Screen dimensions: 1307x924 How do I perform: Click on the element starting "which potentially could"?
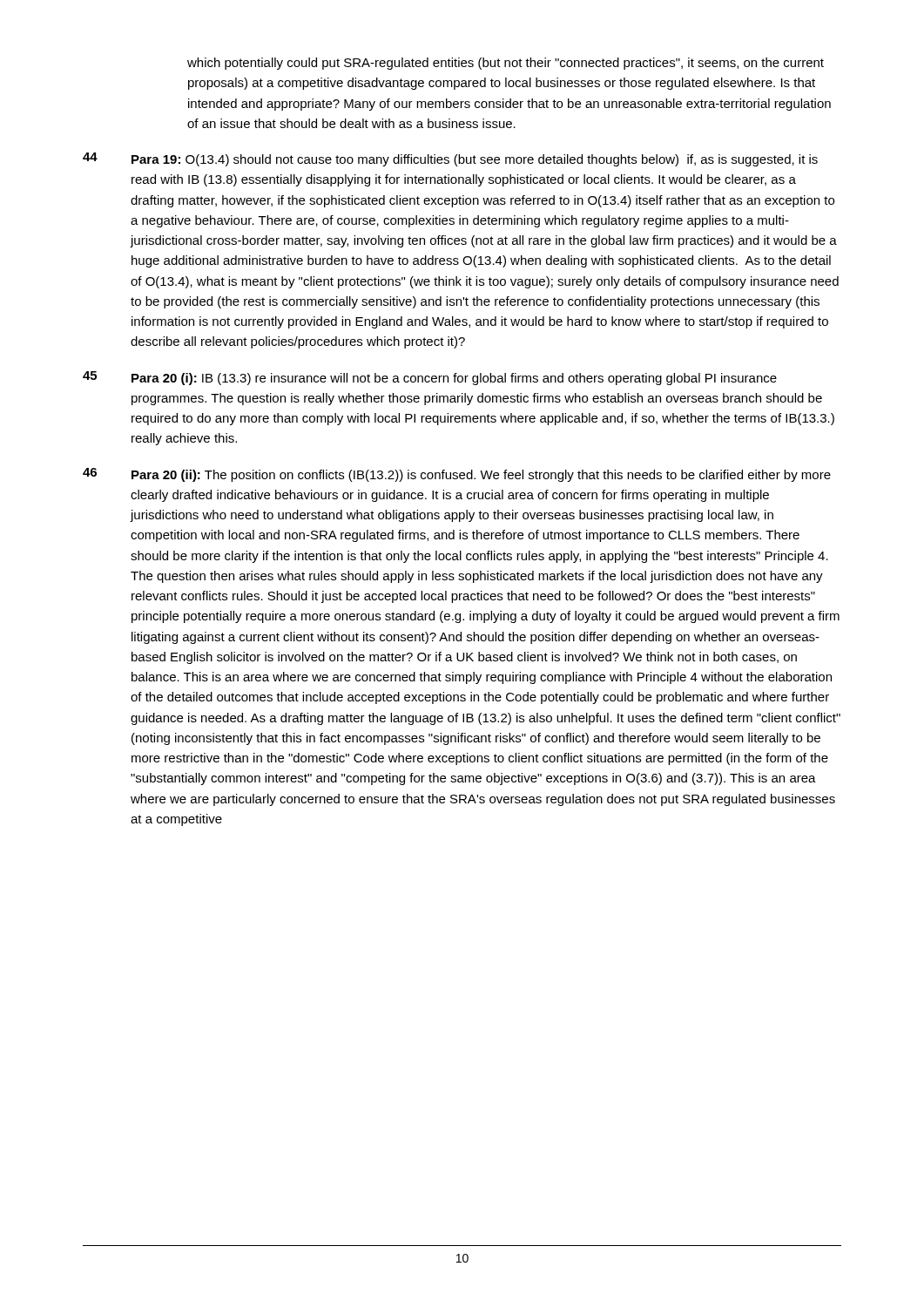(x=509, y=93)
